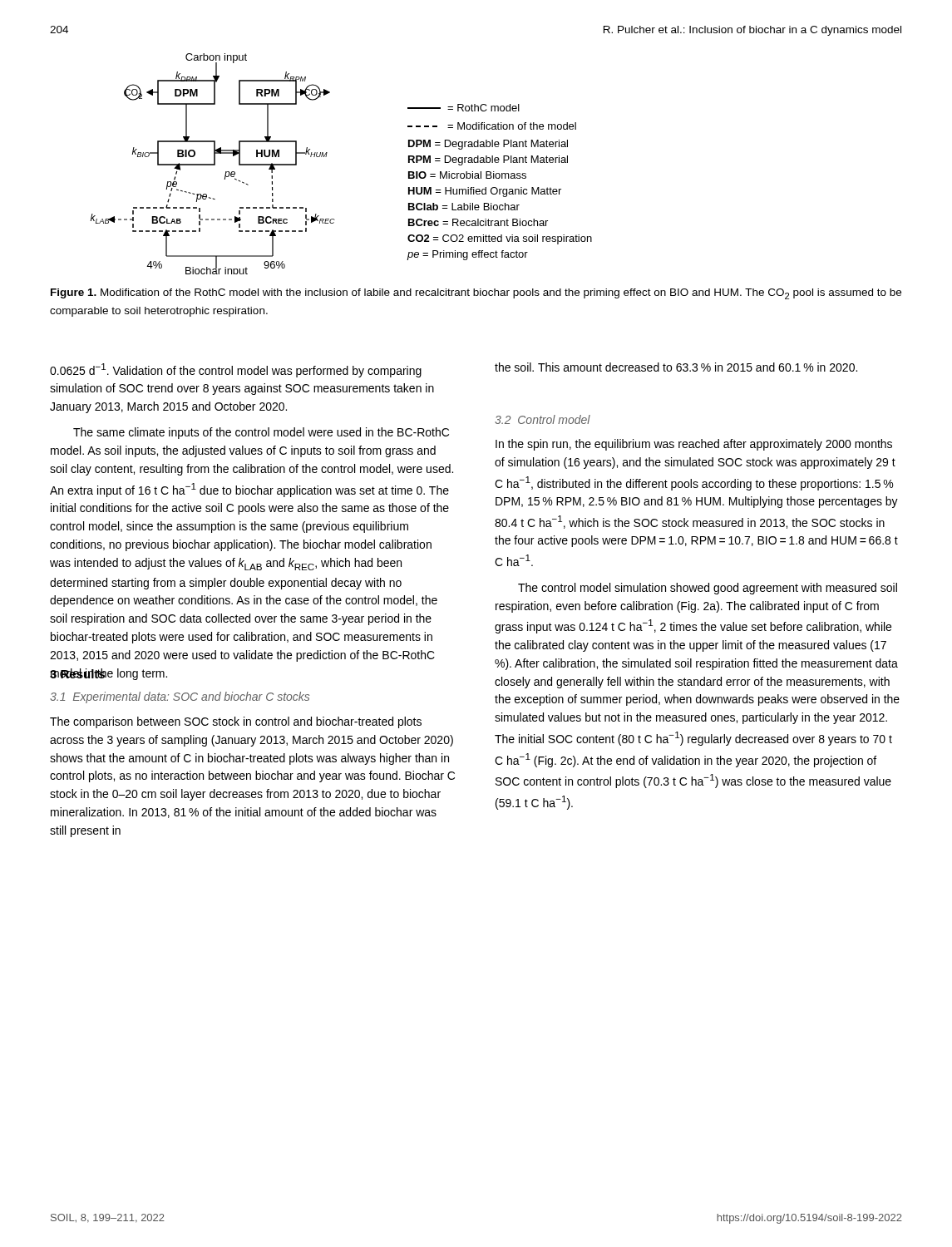Image resolution: width=952 pixels, height=1247 pixels.
Task: Find the flowchart
Action: point(476,160)
